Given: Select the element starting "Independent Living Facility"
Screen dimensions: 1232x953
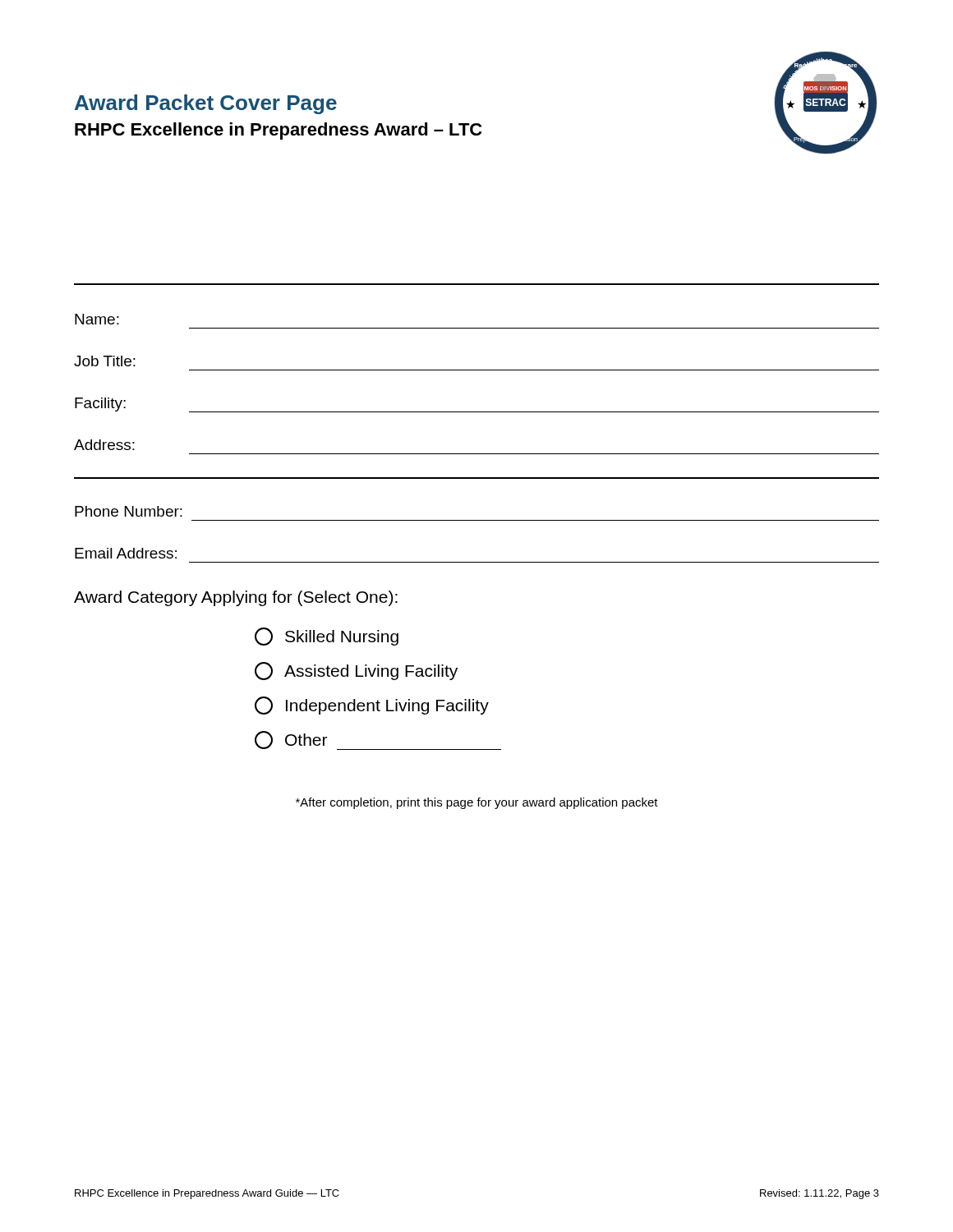Looking at the screenshot, I should click(372, 706).
